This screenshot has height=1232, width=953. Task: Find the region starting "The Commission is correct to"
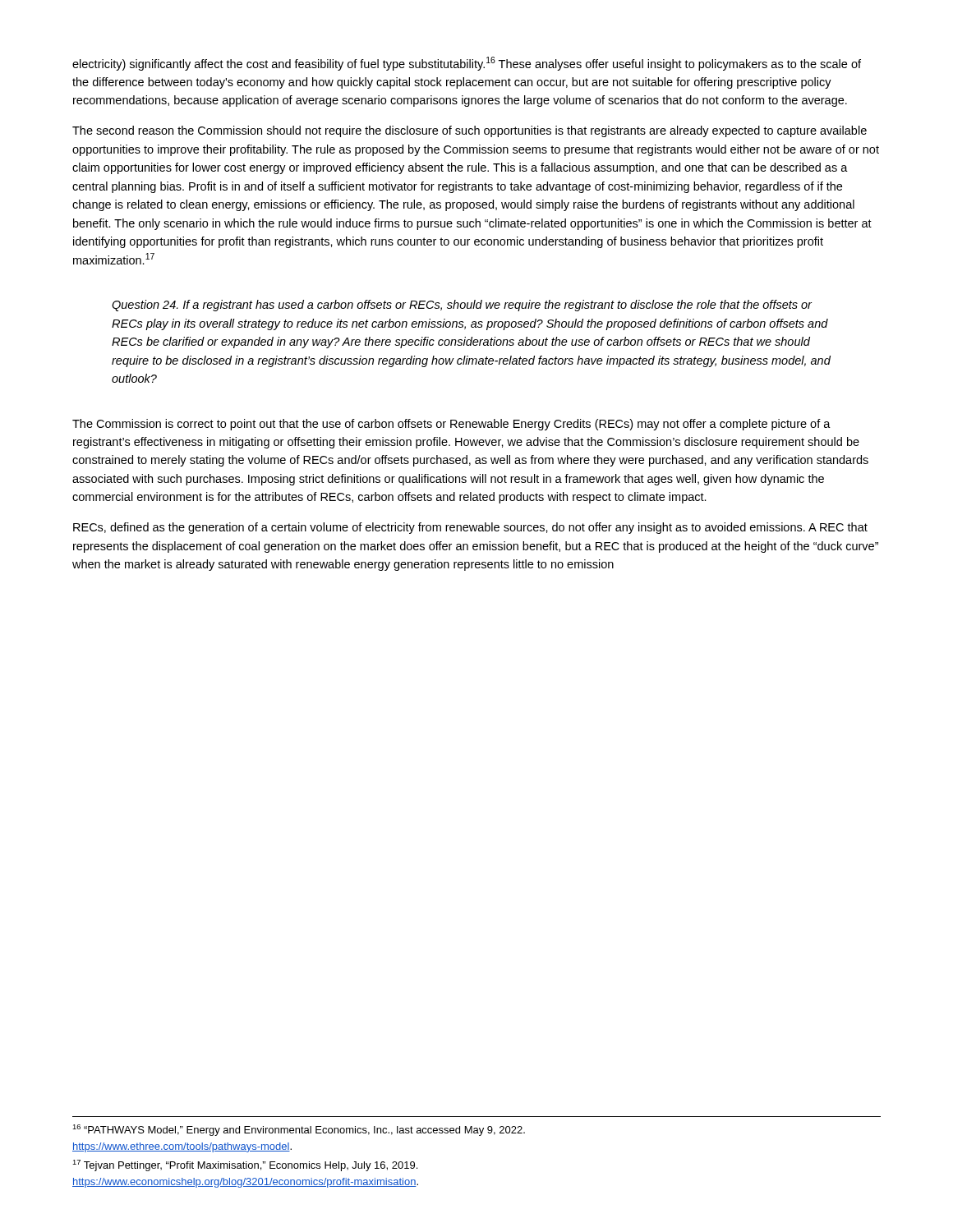(476, 460)
